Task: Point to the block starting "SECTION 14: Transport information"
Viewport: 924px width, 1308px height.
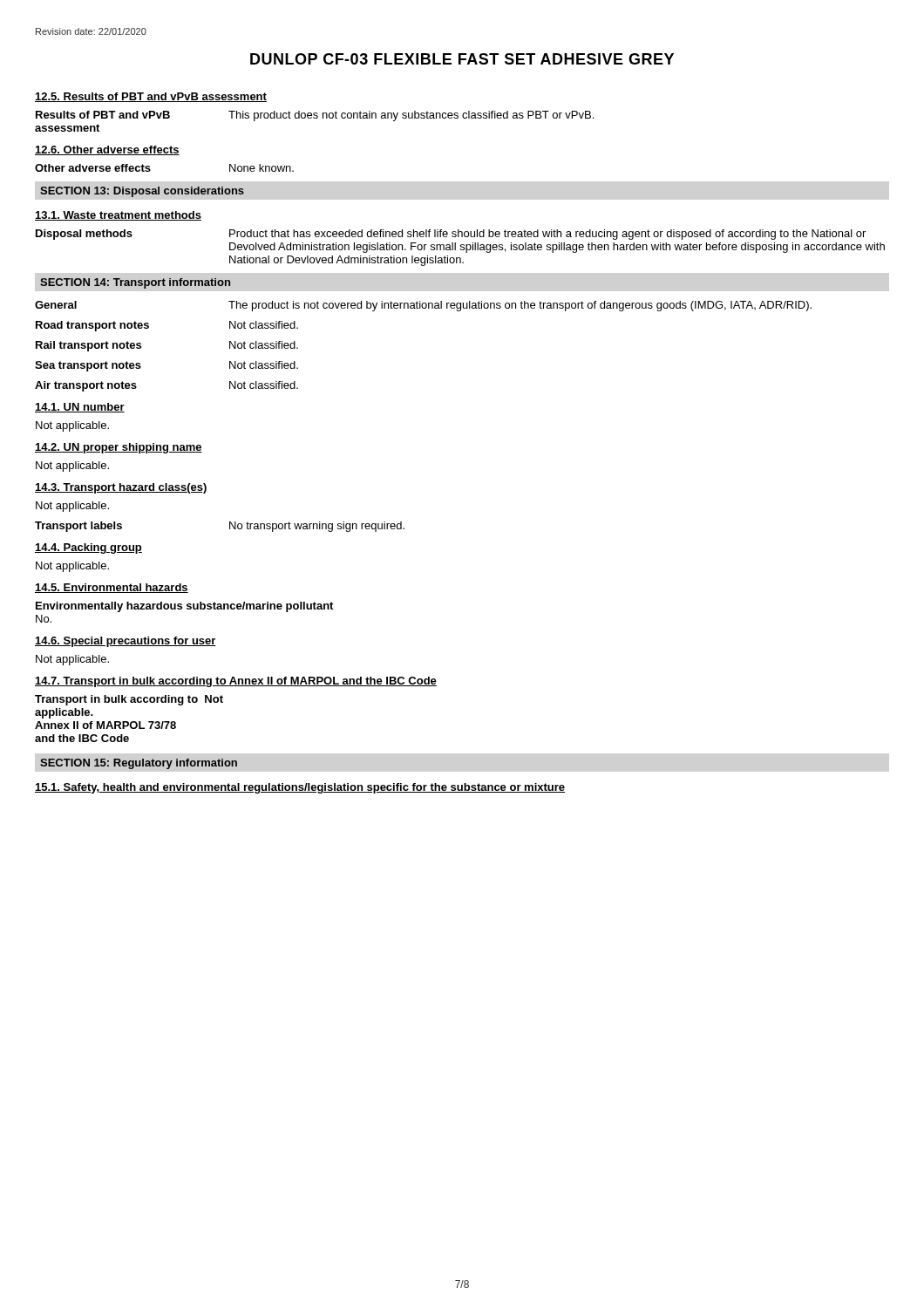Action: (x=135, y=283)
